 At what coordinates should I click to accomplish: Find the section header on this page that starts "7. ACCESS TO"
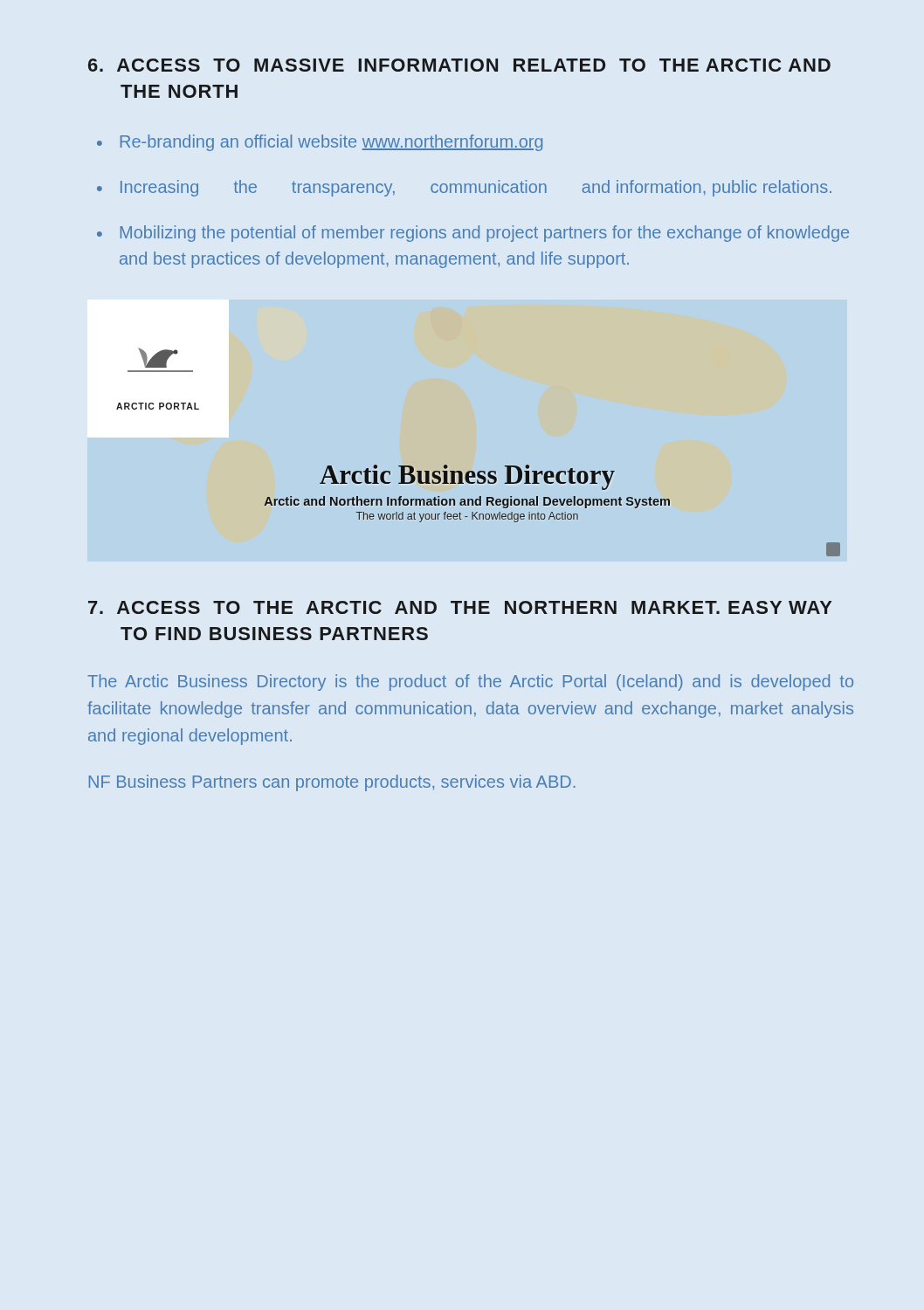pyautogui.click(x=460, y=621)
